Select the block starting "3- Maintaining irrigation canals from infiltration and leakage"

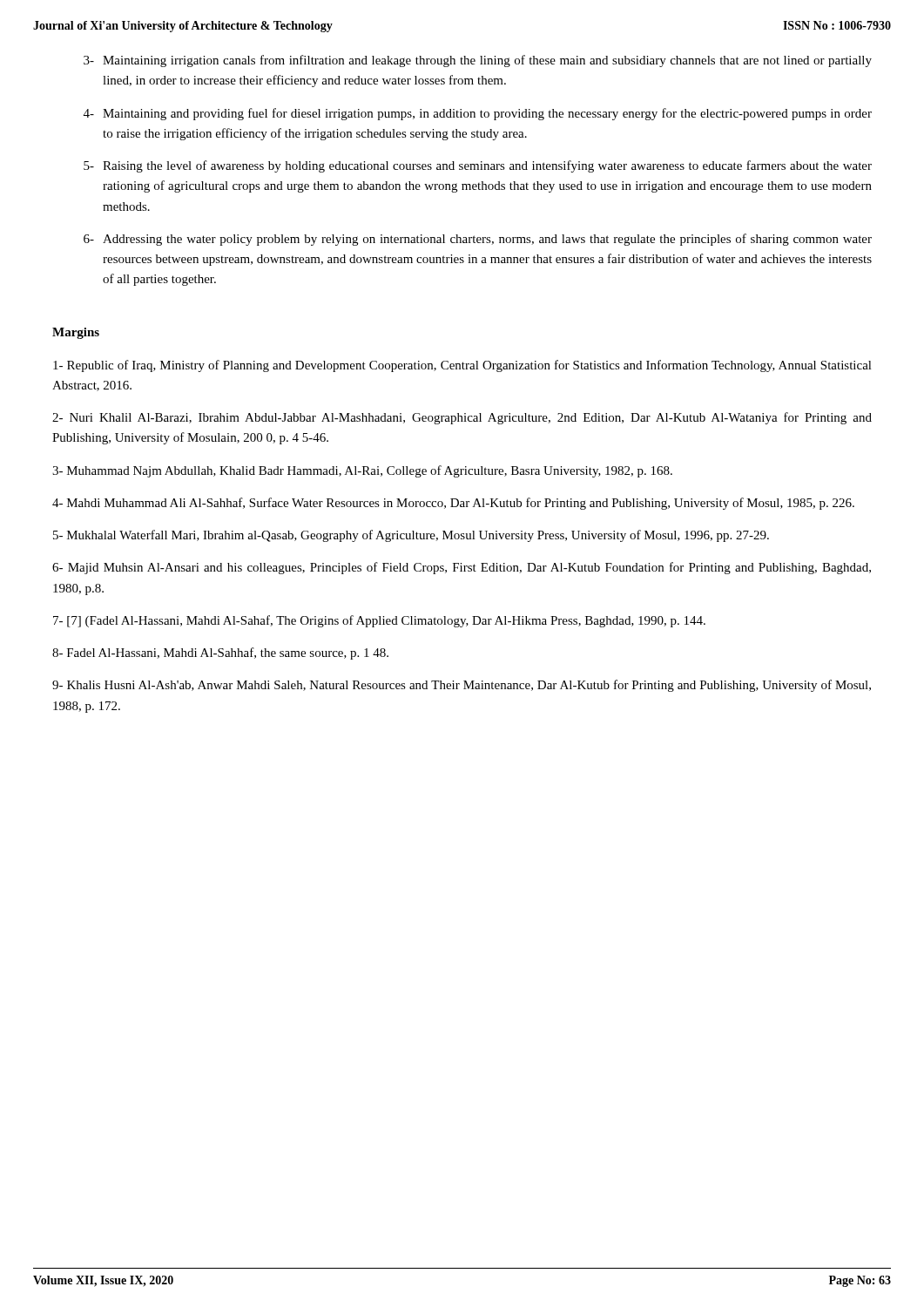462,71
